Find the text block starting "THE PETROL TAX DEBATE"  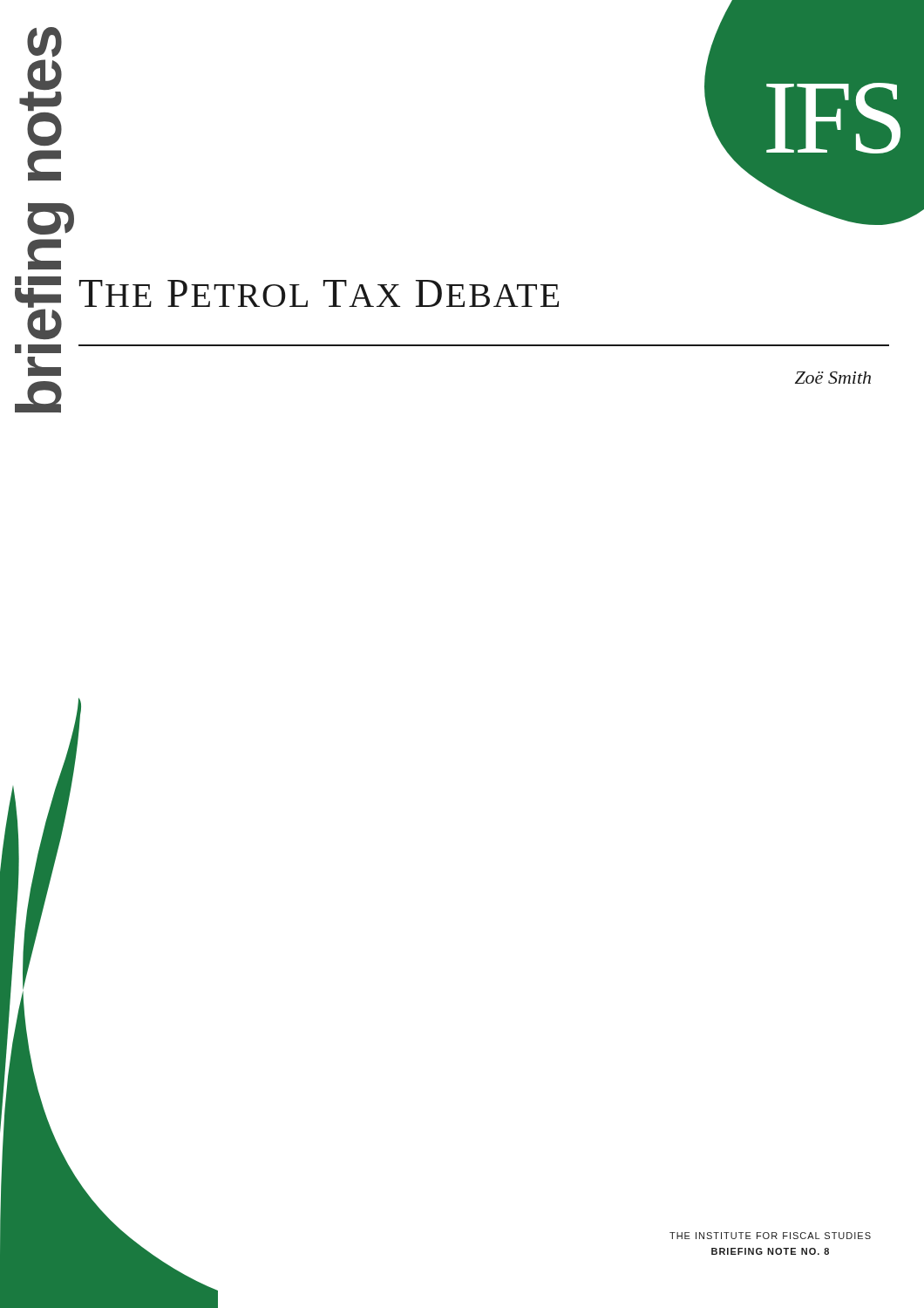[x=484, y=293]
